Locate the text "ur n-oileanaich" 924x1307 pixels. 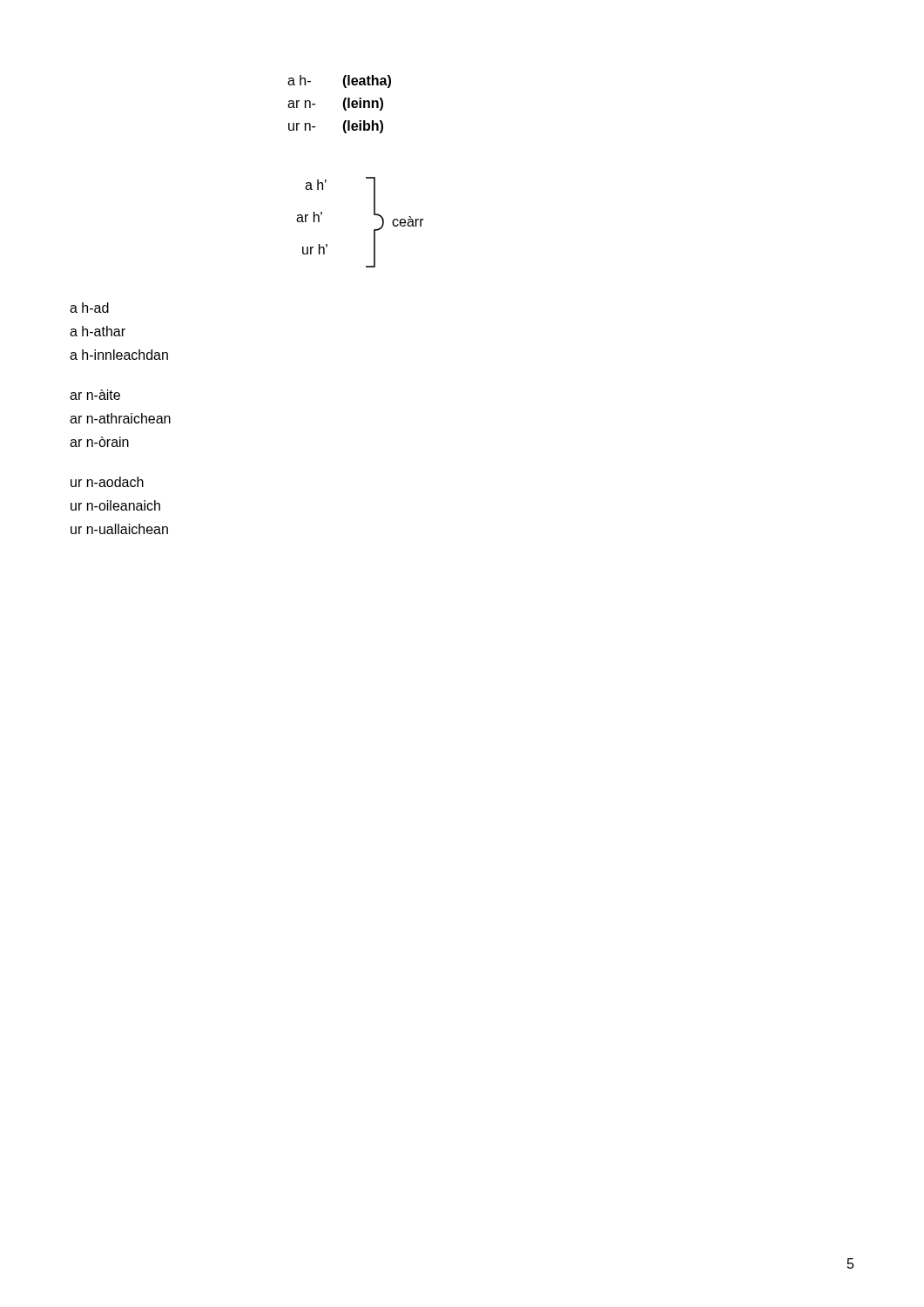coord(115,506)
